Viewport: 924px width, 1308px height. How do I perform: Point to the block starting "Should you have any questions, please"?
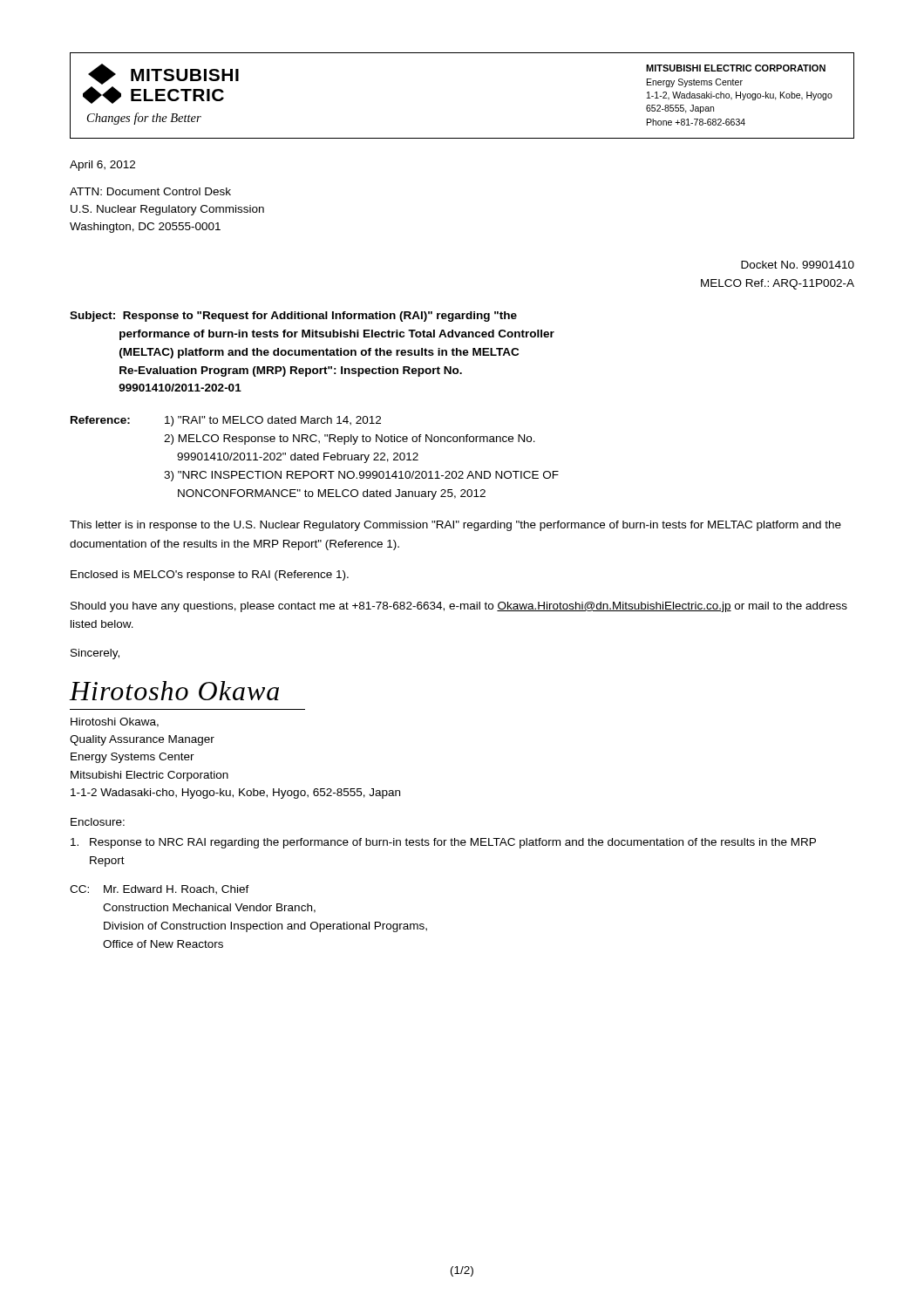click(459, 615)
